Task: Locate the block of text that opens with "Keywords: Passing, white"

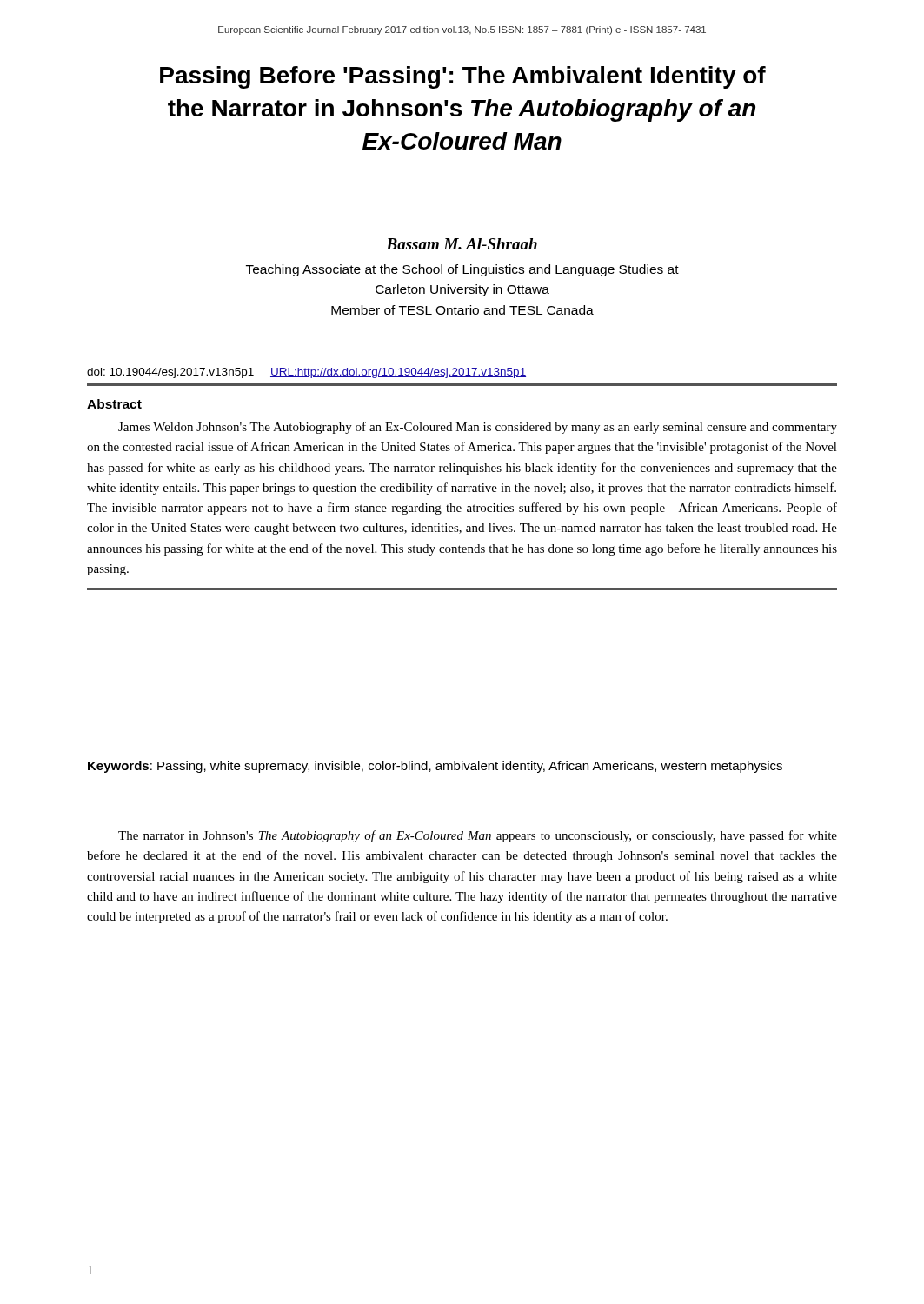Action: [435, 765]
